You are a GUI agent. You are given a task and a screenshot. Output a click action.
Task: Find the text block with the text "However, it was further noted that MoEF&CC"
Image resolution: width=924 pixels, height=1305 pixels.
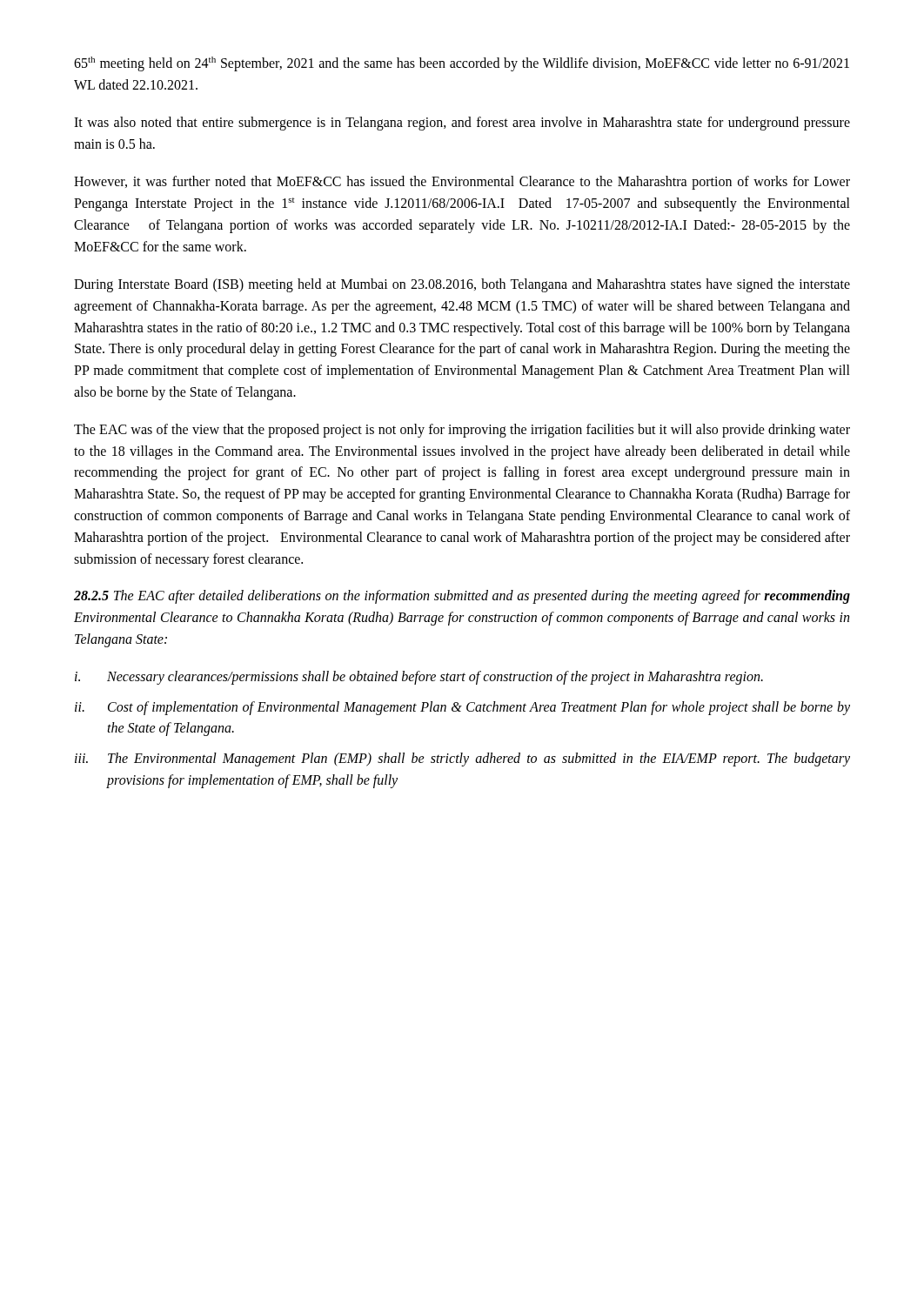(462, 214)
